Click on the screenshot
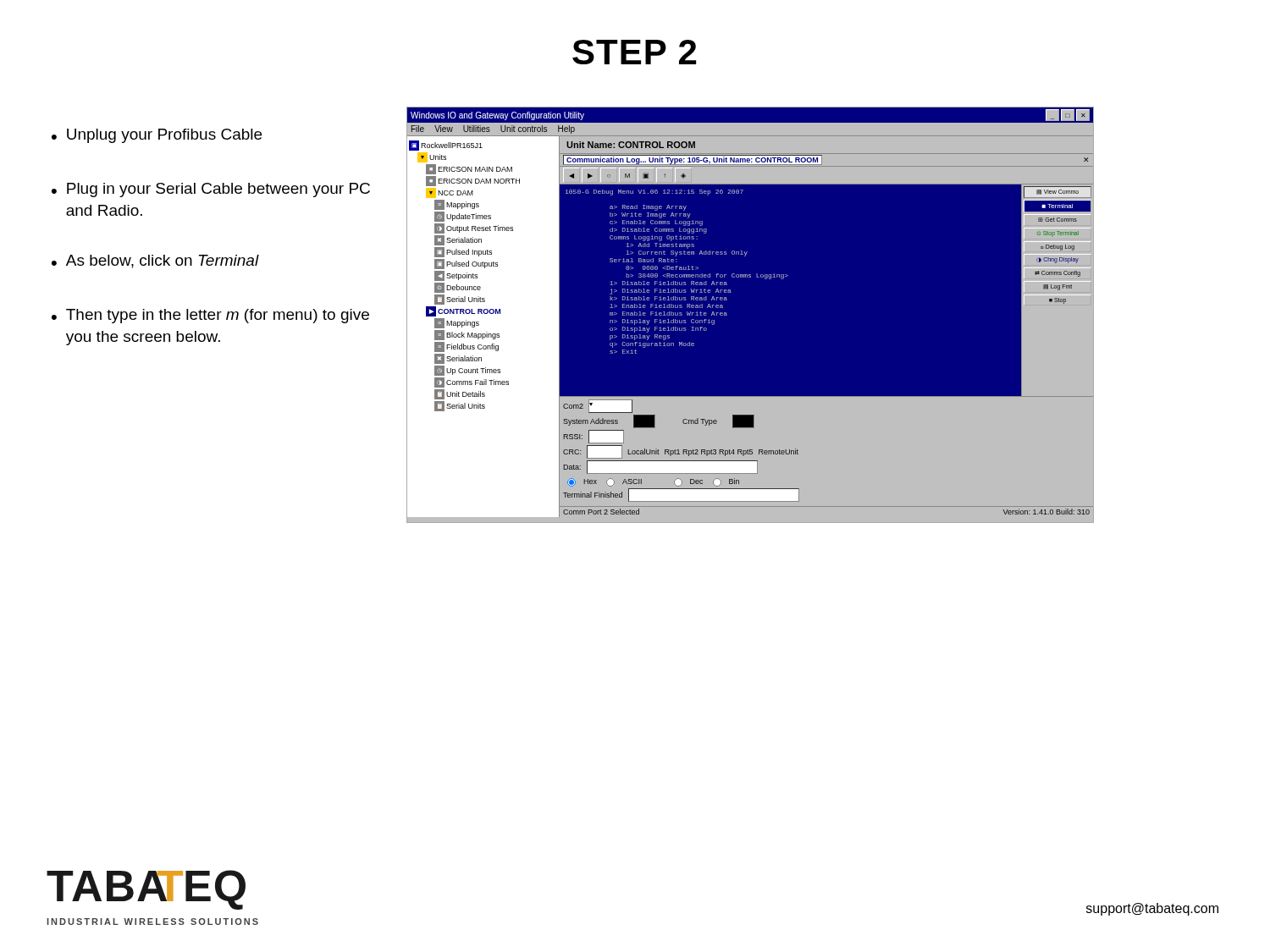The height and width of the screenshot is (952, 1270). [x=750, y=315]
